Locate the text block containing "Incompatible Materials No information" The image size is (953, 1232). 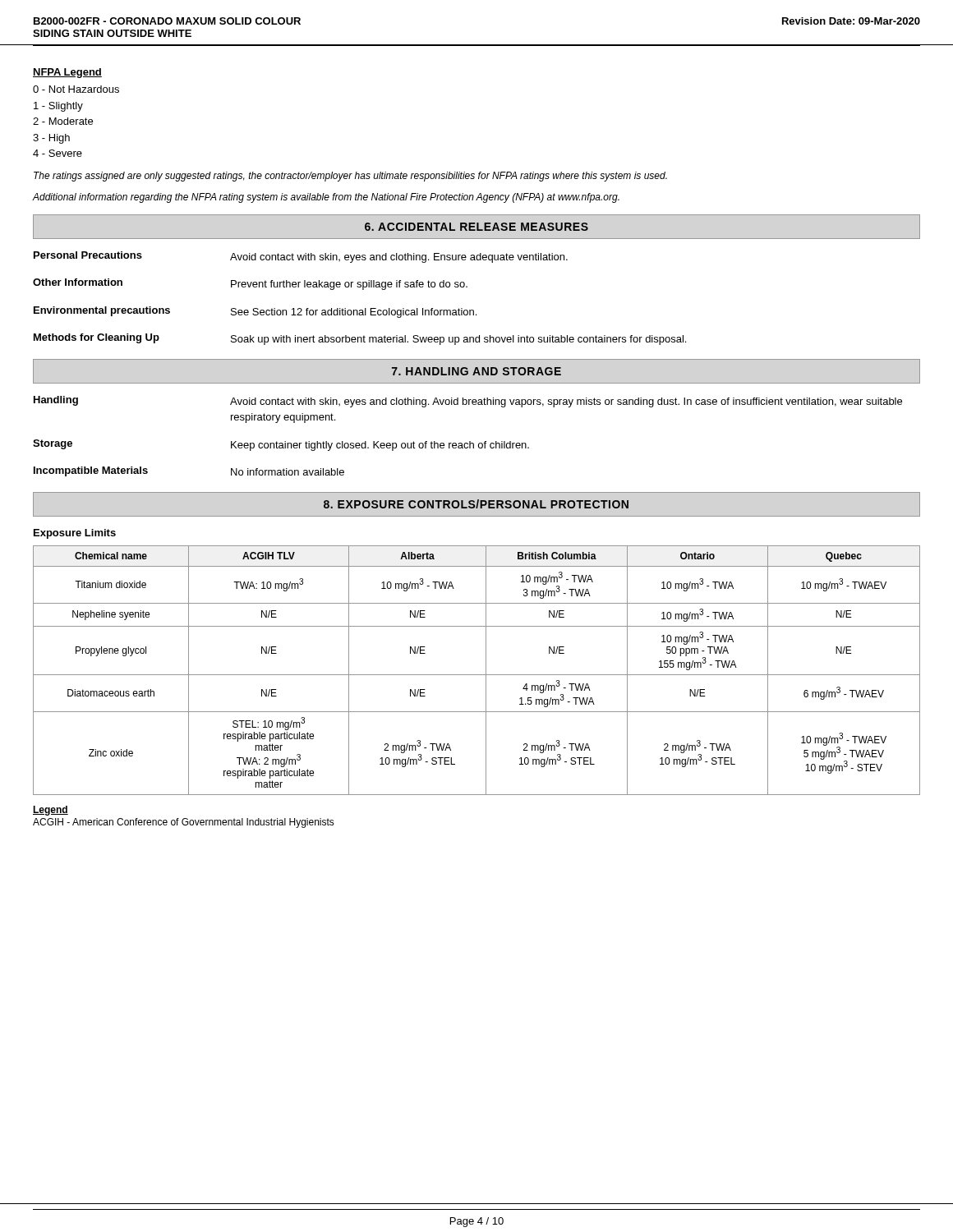tap(91, 471)
